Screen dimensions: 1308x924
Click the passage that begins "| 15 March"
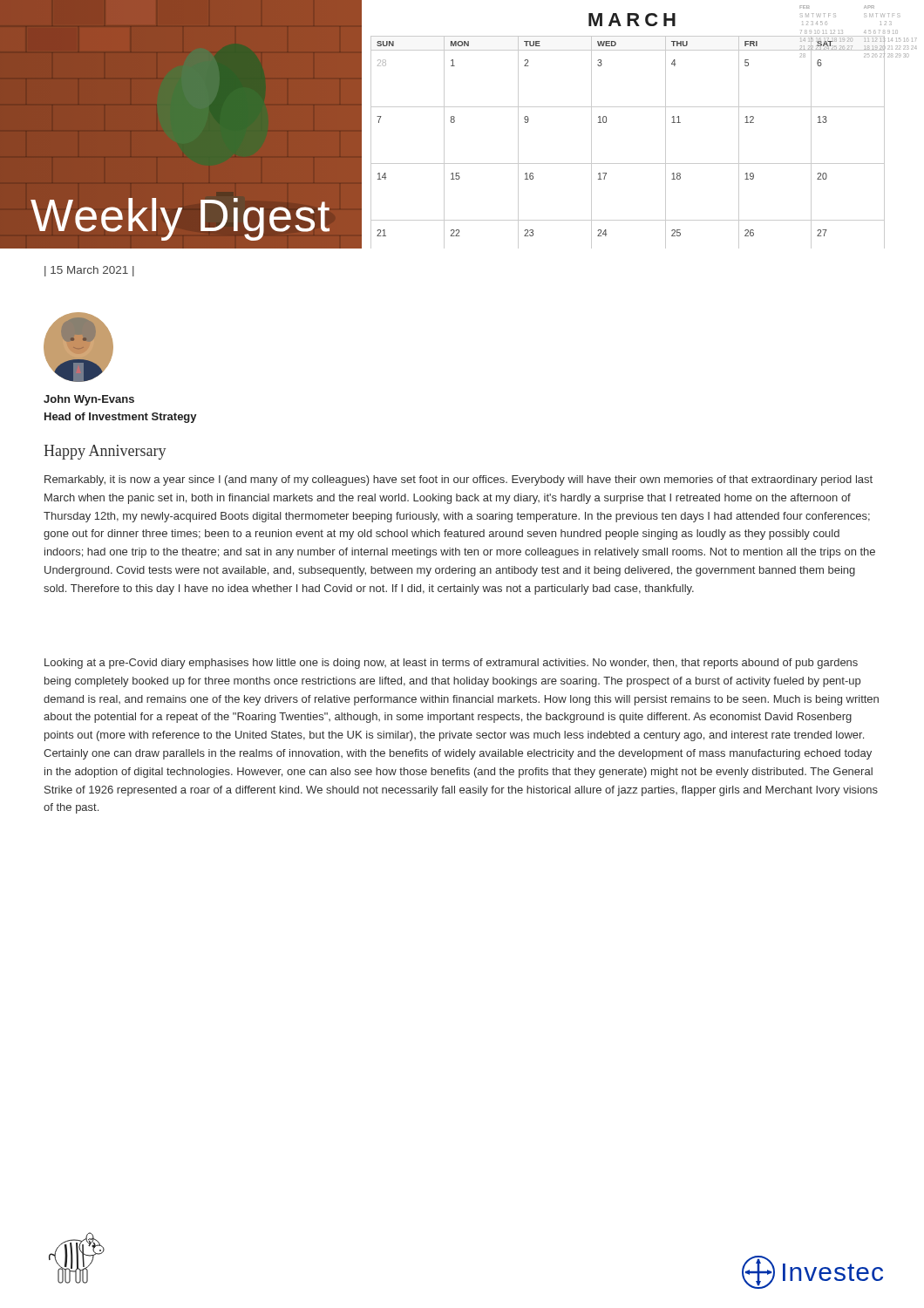coord(89,270)
